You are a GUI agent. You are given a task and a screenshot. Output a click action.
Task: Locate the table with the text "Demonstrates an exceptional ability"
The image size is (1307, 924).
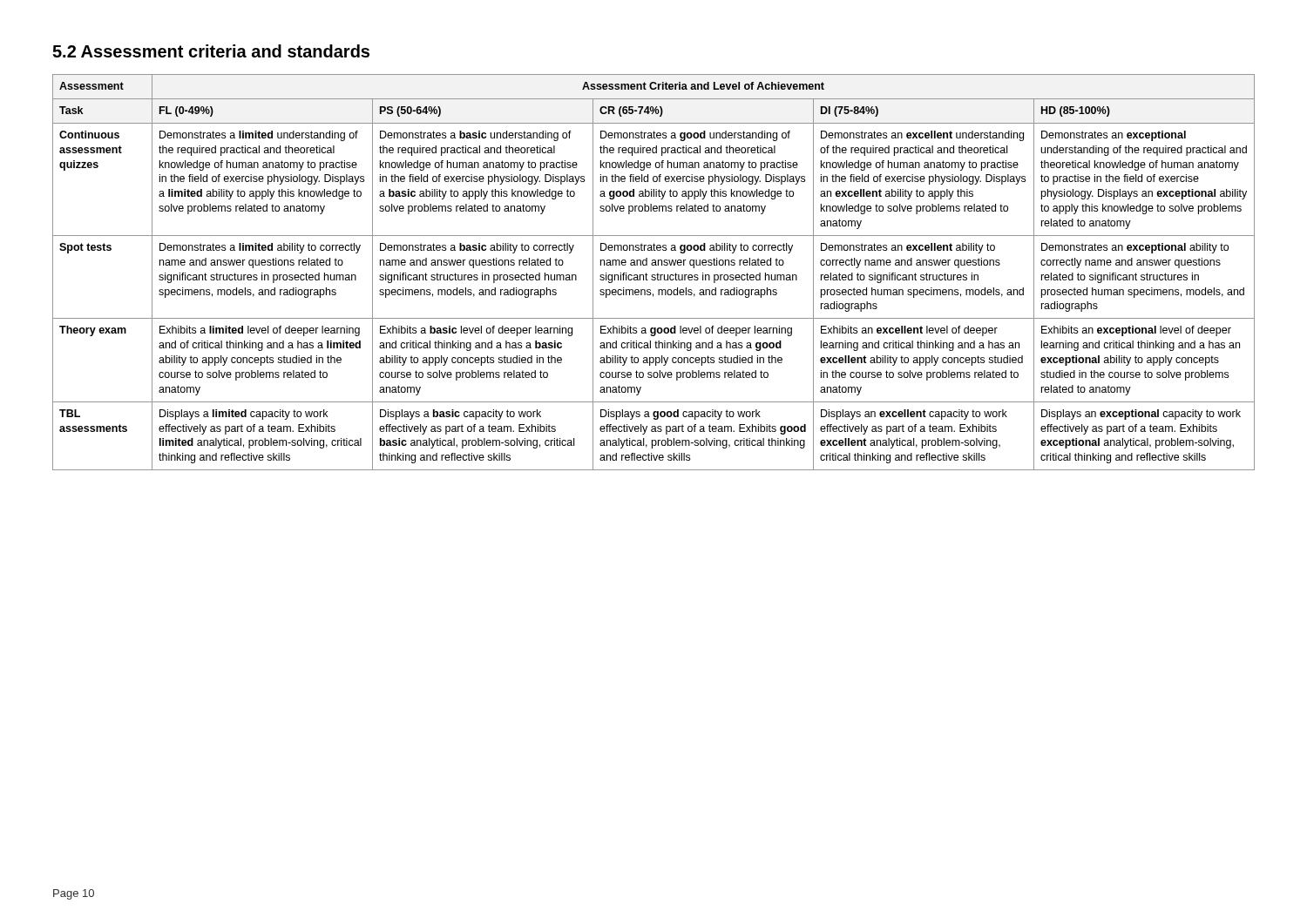click(654, 272)
